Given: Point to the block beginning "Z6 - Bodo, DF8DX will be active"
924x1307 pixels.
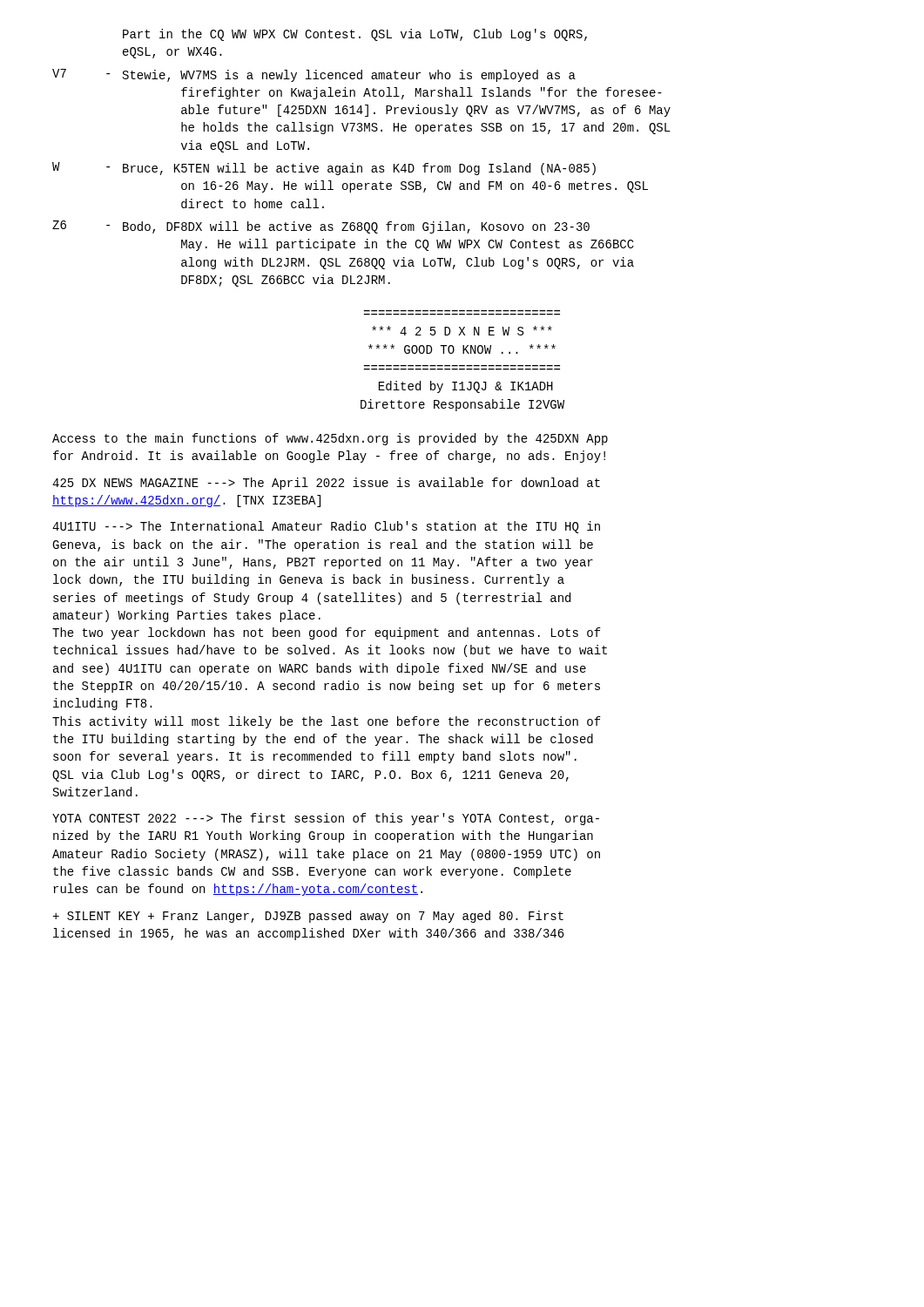Looking at the screenshot, I should (x=343, y=254).
